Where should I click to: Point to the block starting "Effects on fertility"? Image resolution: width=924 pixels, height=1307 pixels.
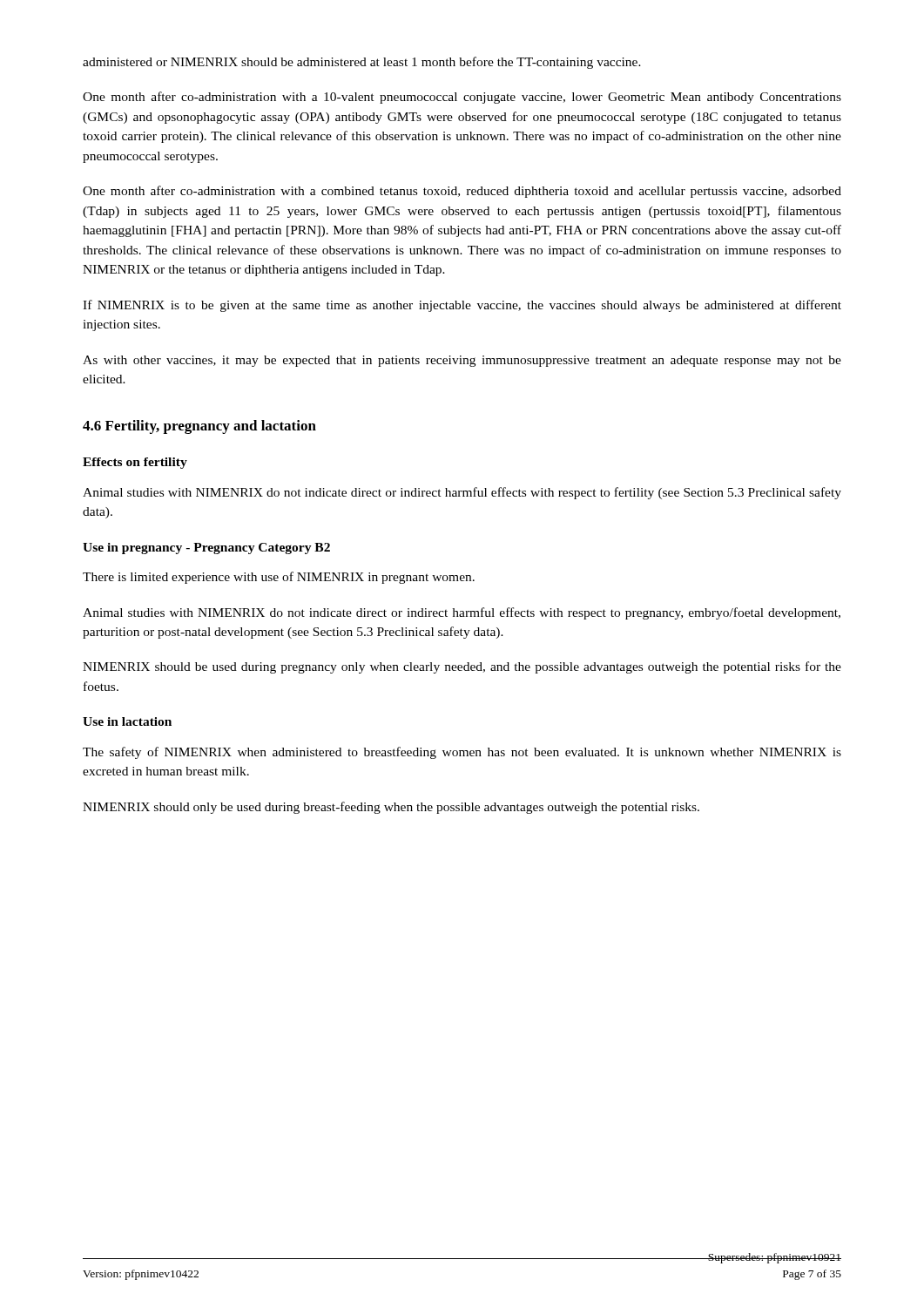135,462
